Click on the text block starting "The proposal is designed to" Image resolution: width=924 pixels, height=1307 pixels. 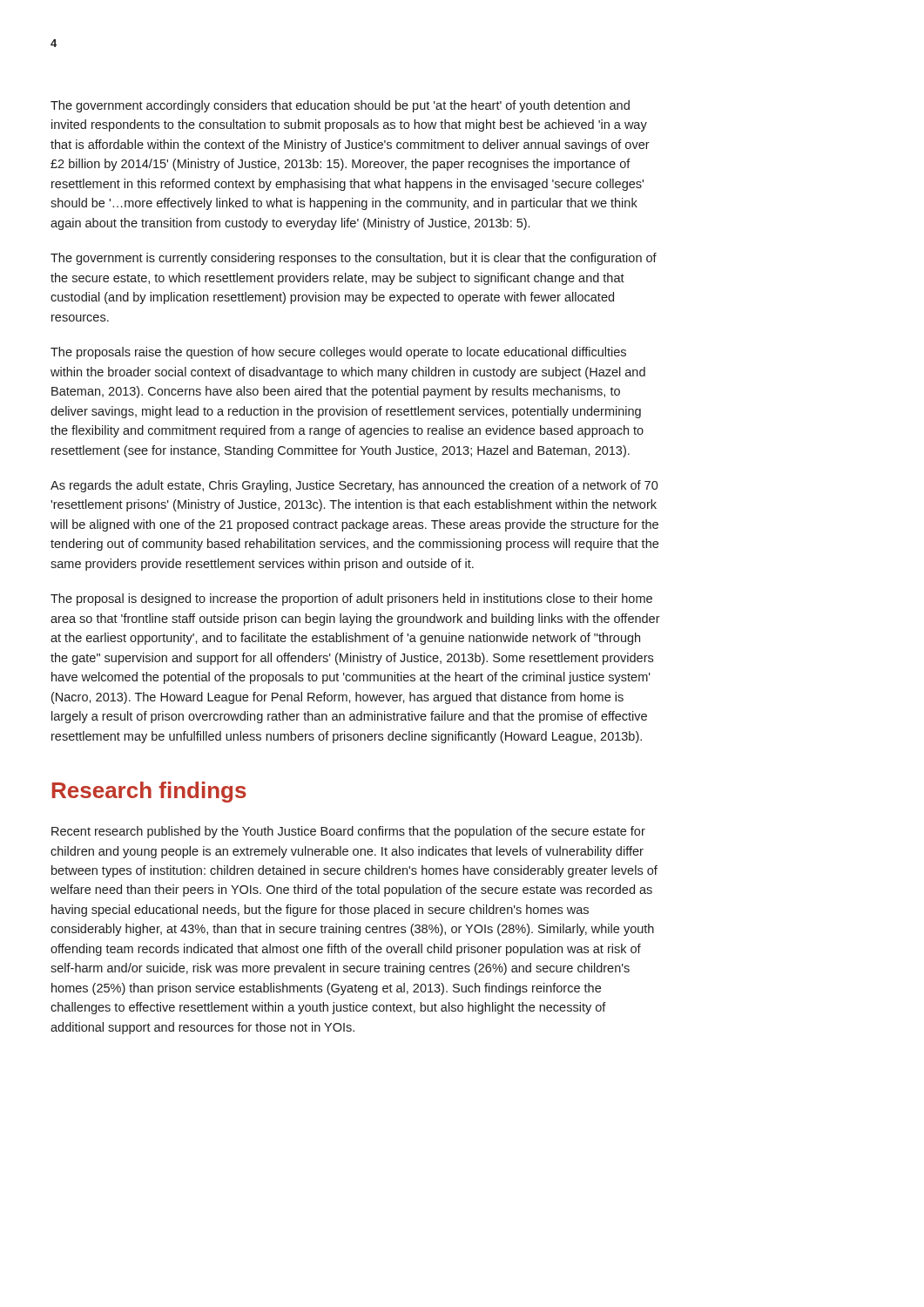(355, 667)
